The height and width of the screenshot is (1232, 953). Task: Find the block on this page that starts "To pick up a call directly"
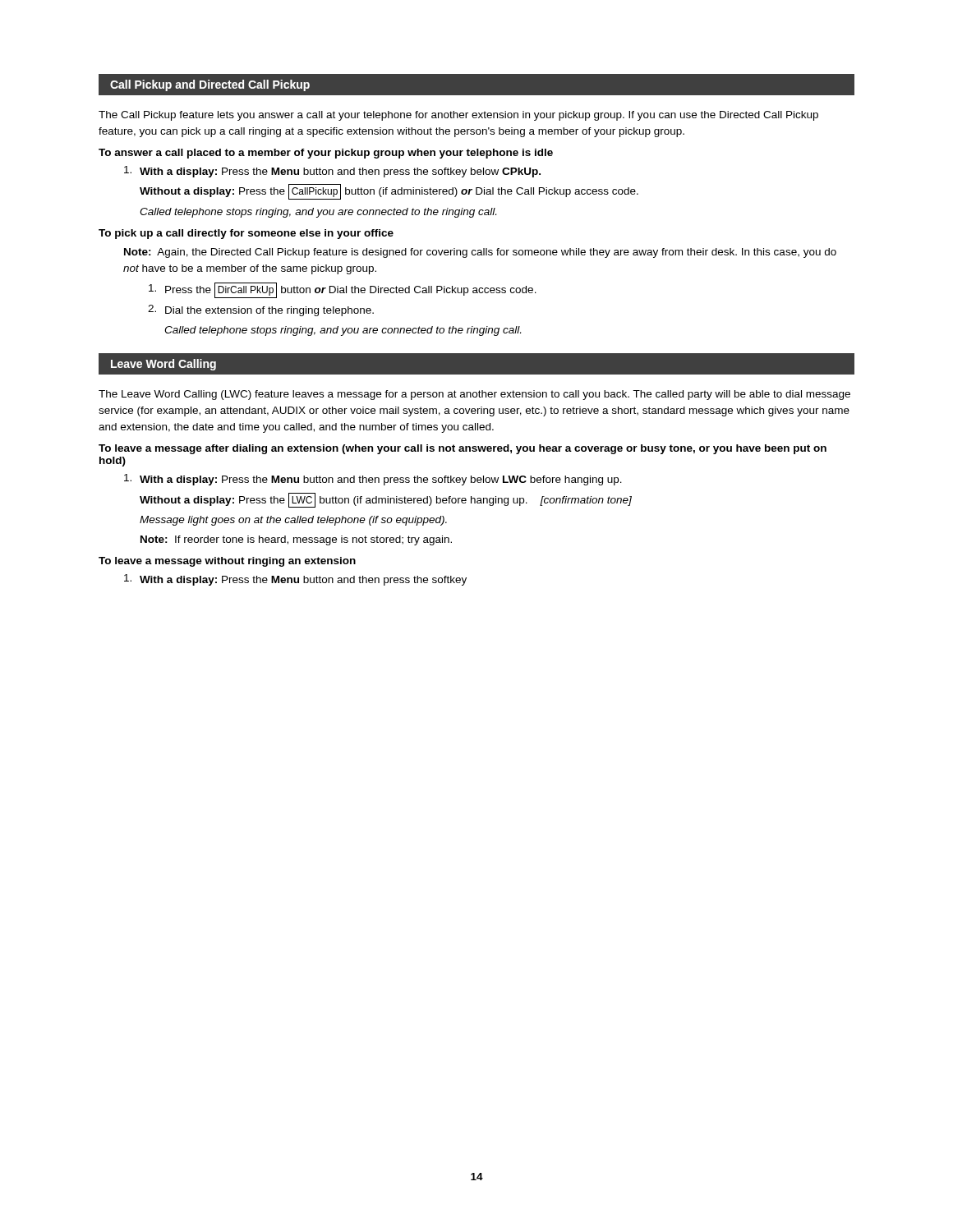(246, 234)
